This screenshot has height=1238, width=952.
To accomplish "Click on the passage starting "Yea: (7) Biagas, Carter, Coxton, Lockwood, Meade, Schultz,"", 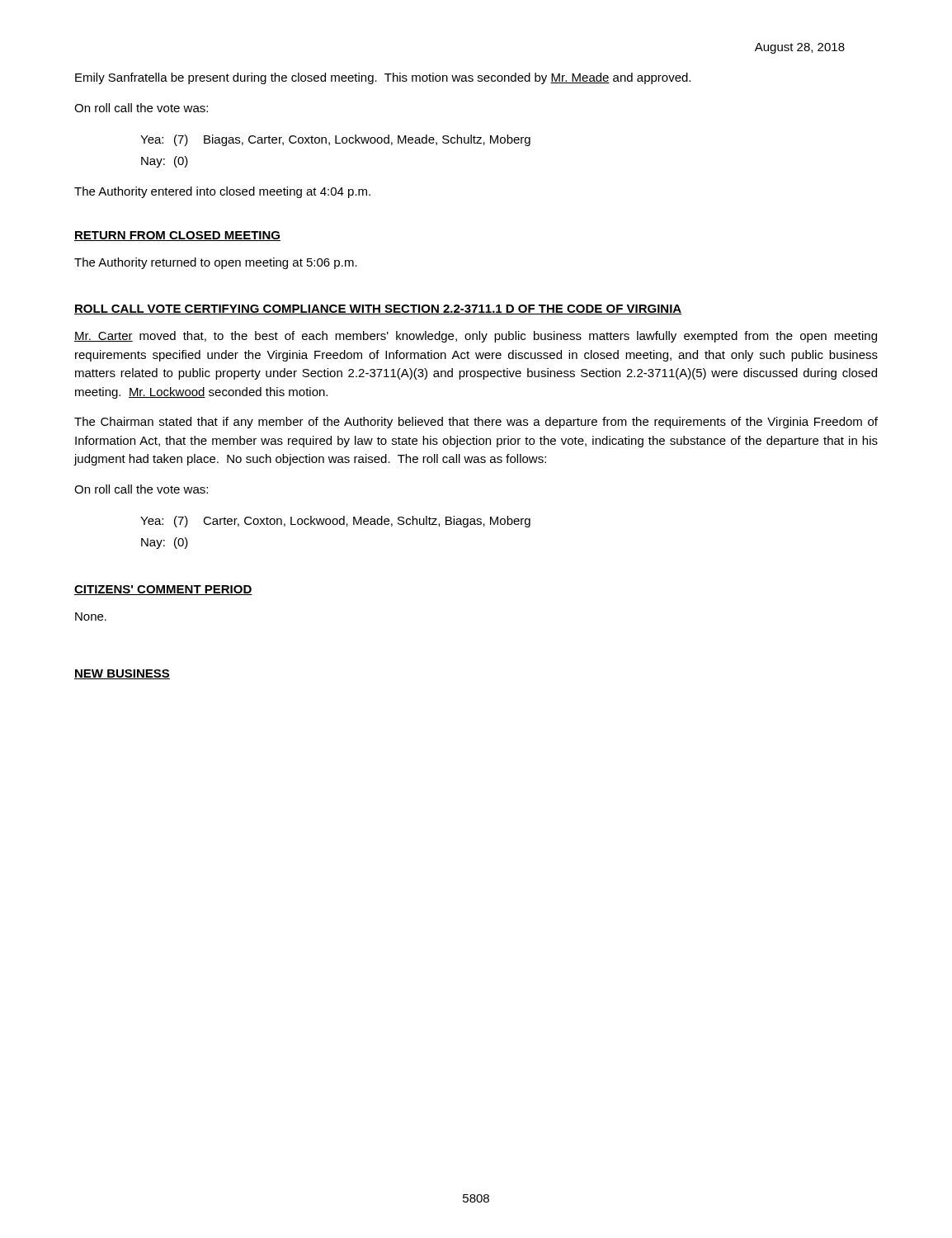I will (509, 150).
